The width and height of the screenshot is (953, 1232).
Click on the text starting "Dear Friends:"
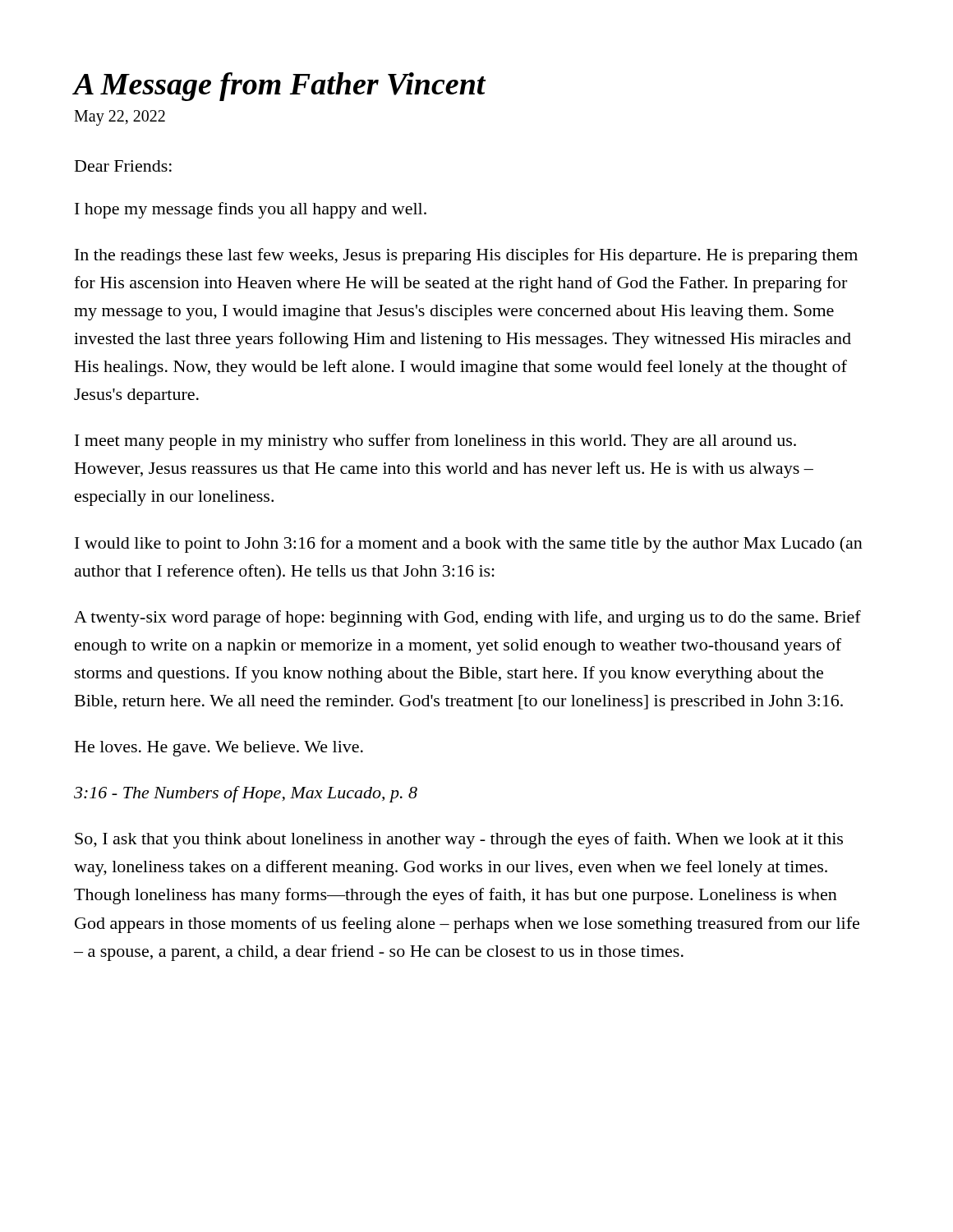pyautogui.click(x=123, y=165)
